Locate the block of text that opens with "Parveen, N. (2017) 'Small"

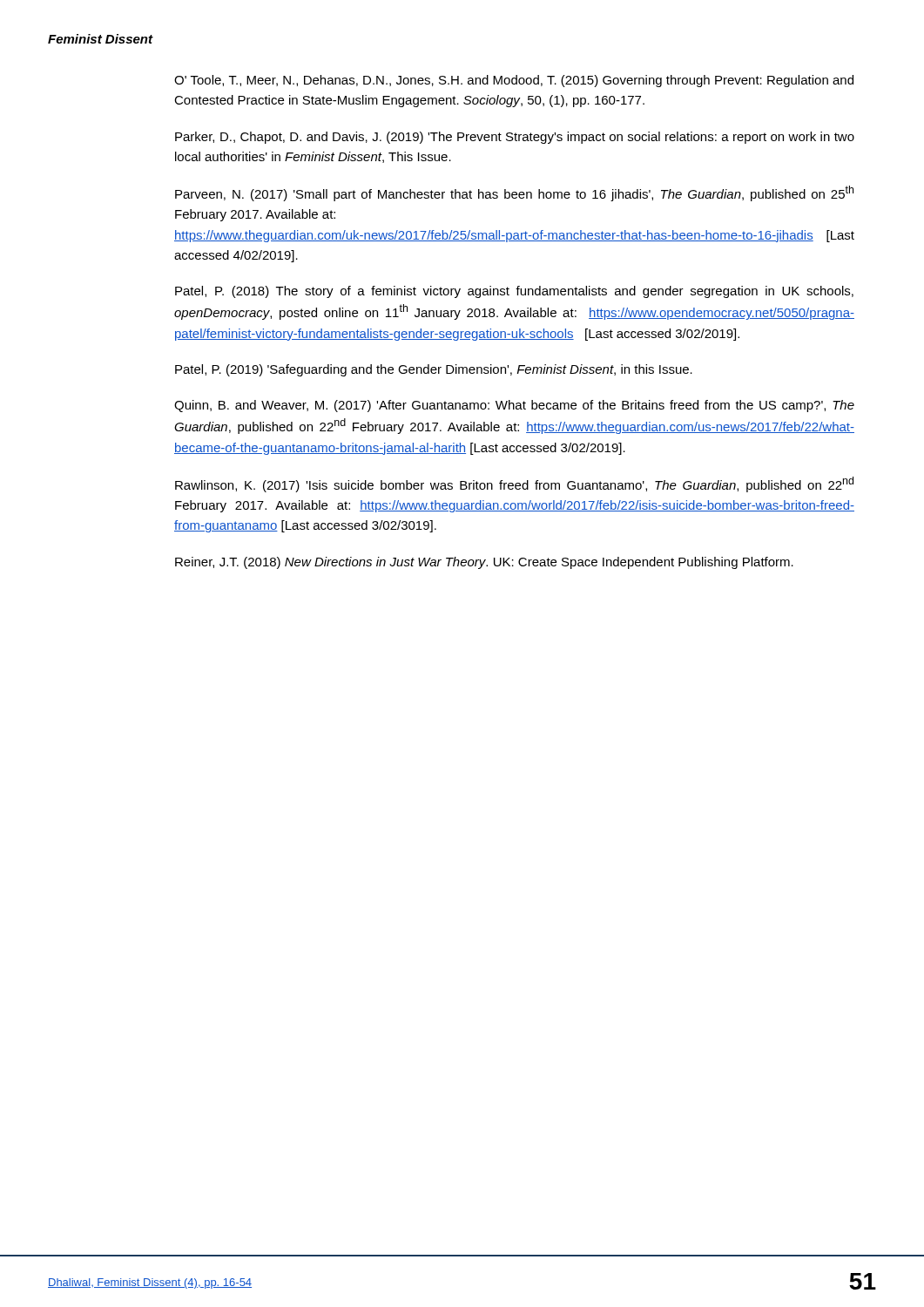tap(514, 223)
